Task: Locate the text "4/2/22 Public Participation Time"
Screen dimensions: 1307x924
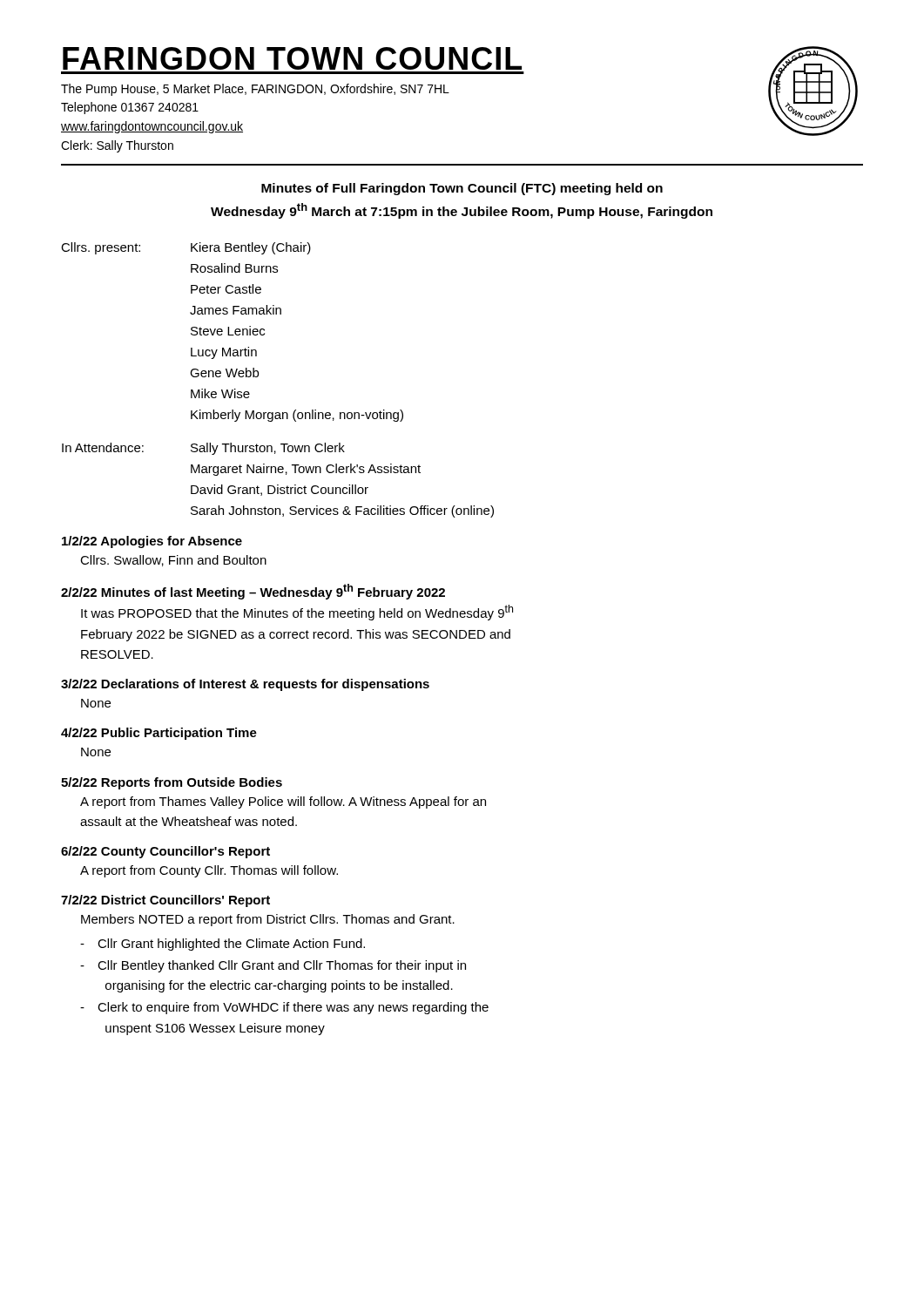Action: [x=159, y=733]
